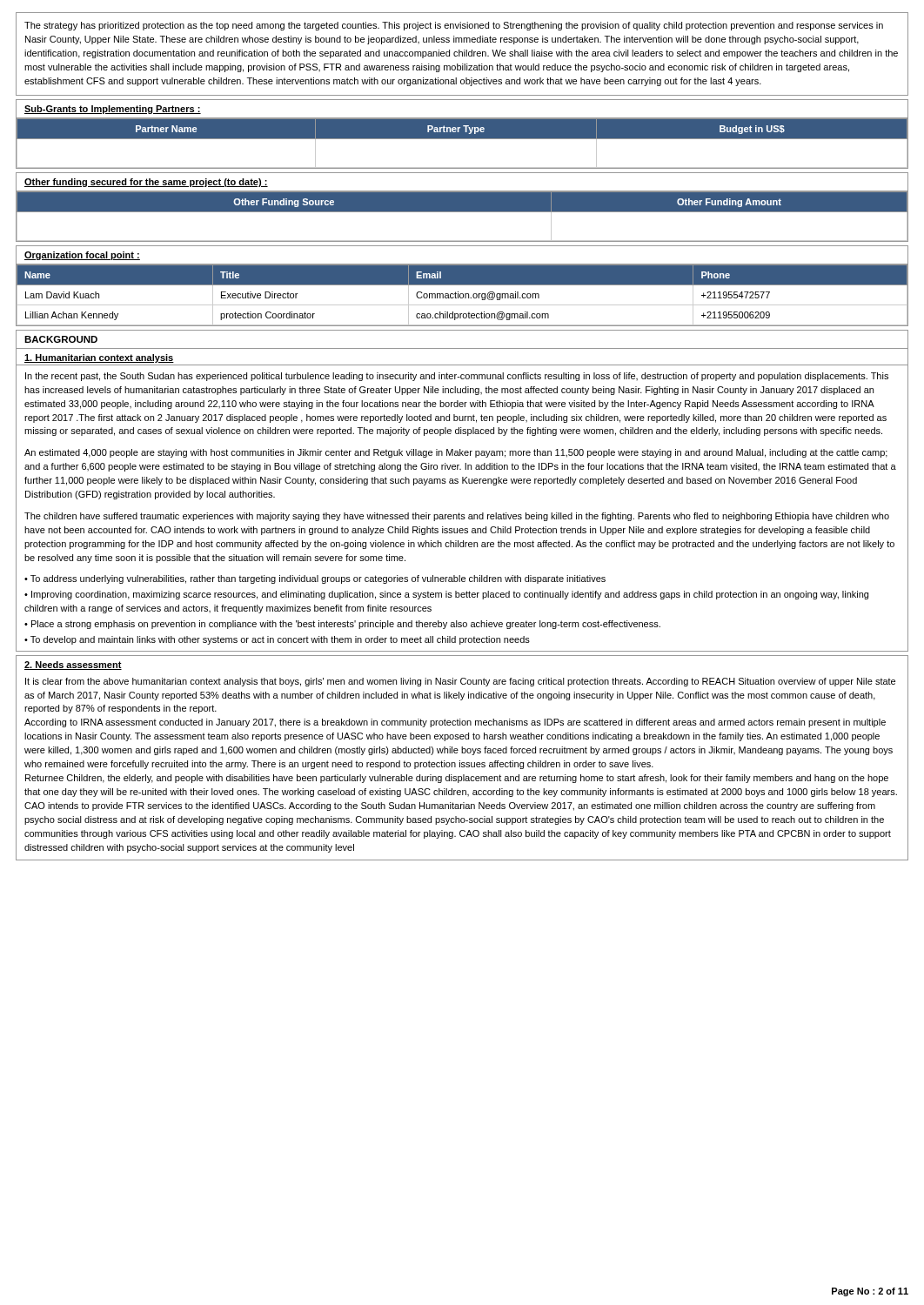
Task: Click on the section header containing "Other funding secured for the same project (to"
Action: pyautogui.click(x=146, y=182)
